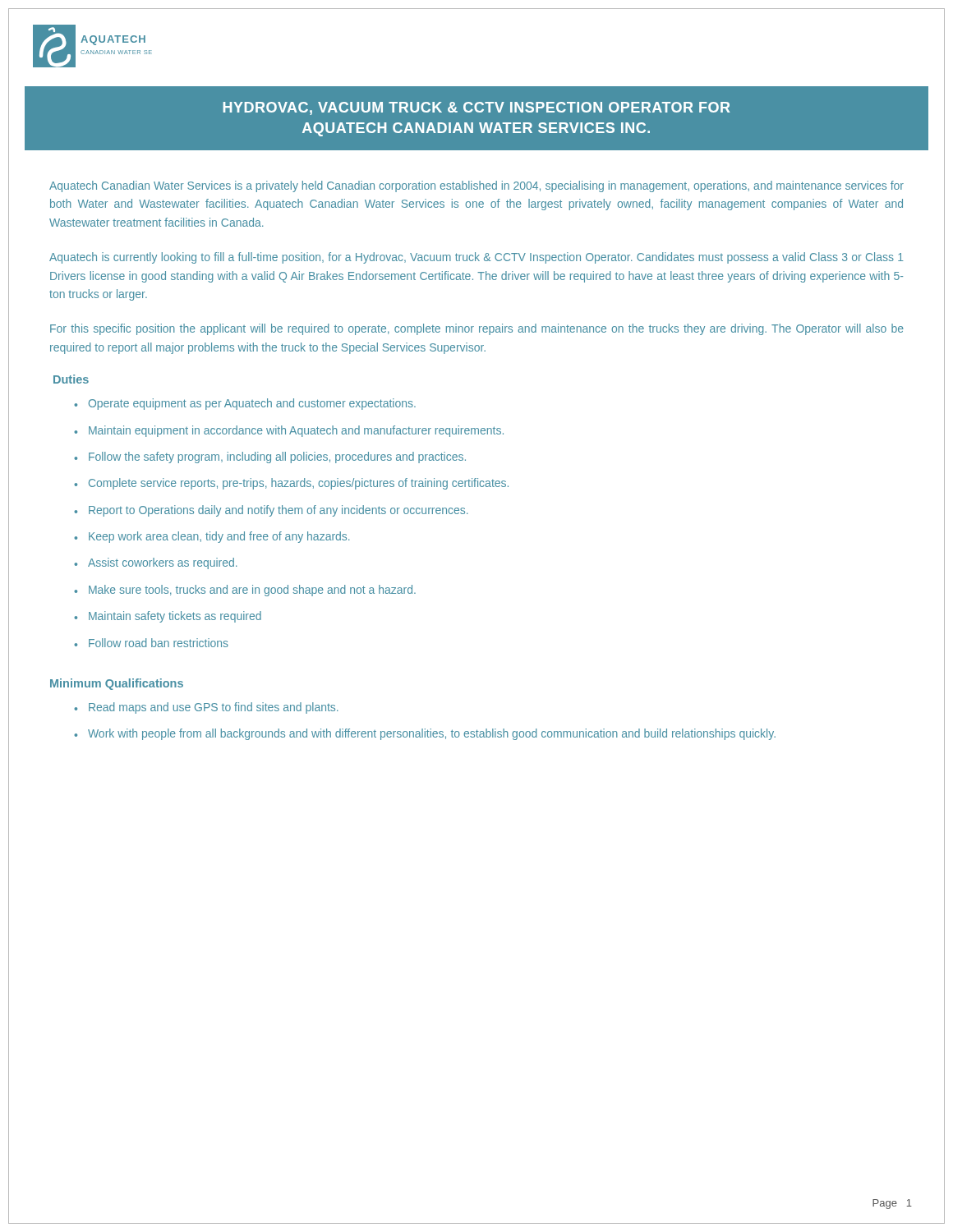
Task: Find the list item containing "• Keep work area clean, tidy and"
Action: click(212, 537)
